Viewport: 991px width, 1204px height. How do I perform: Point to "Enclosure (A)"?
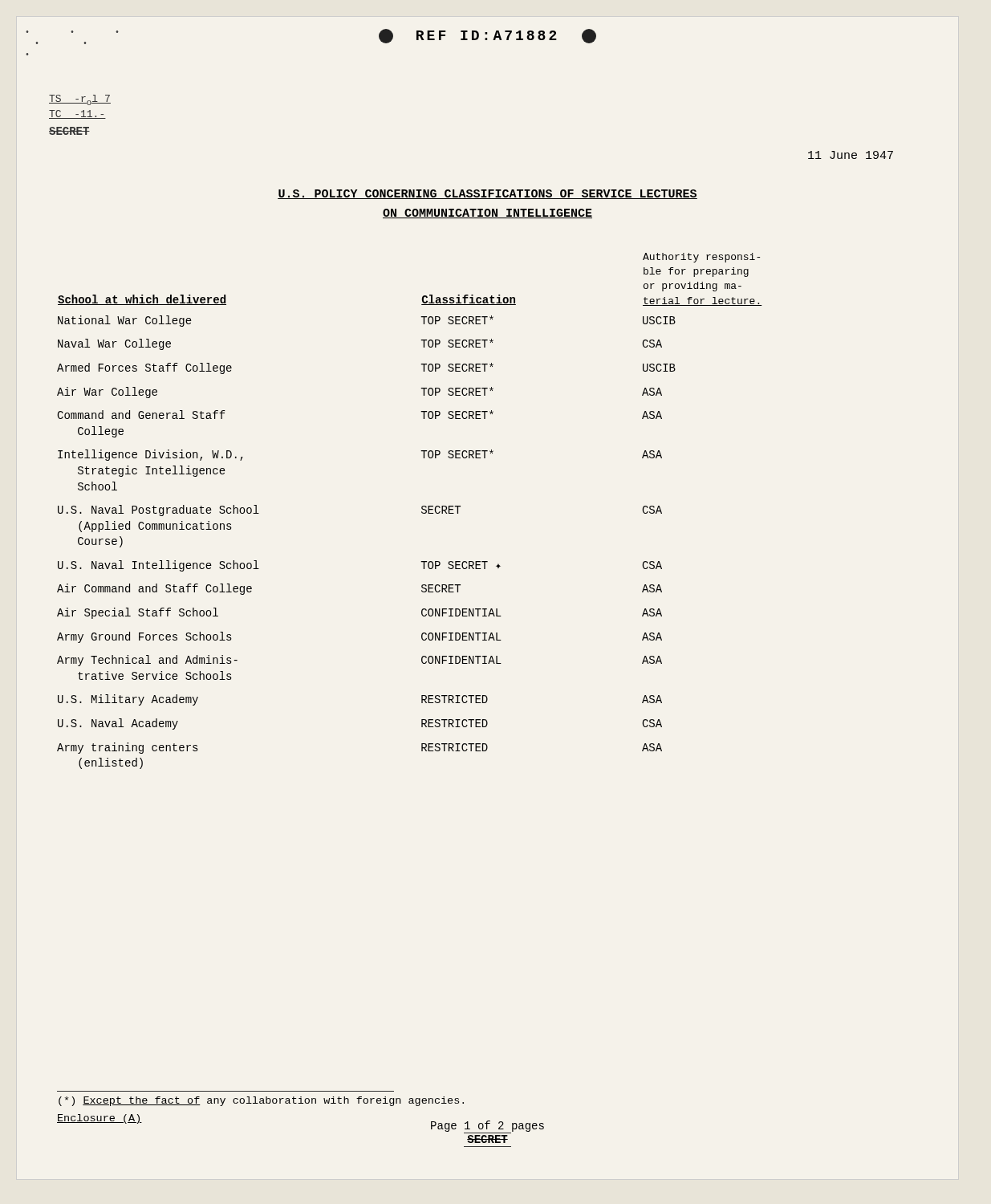click(99, 1119)
